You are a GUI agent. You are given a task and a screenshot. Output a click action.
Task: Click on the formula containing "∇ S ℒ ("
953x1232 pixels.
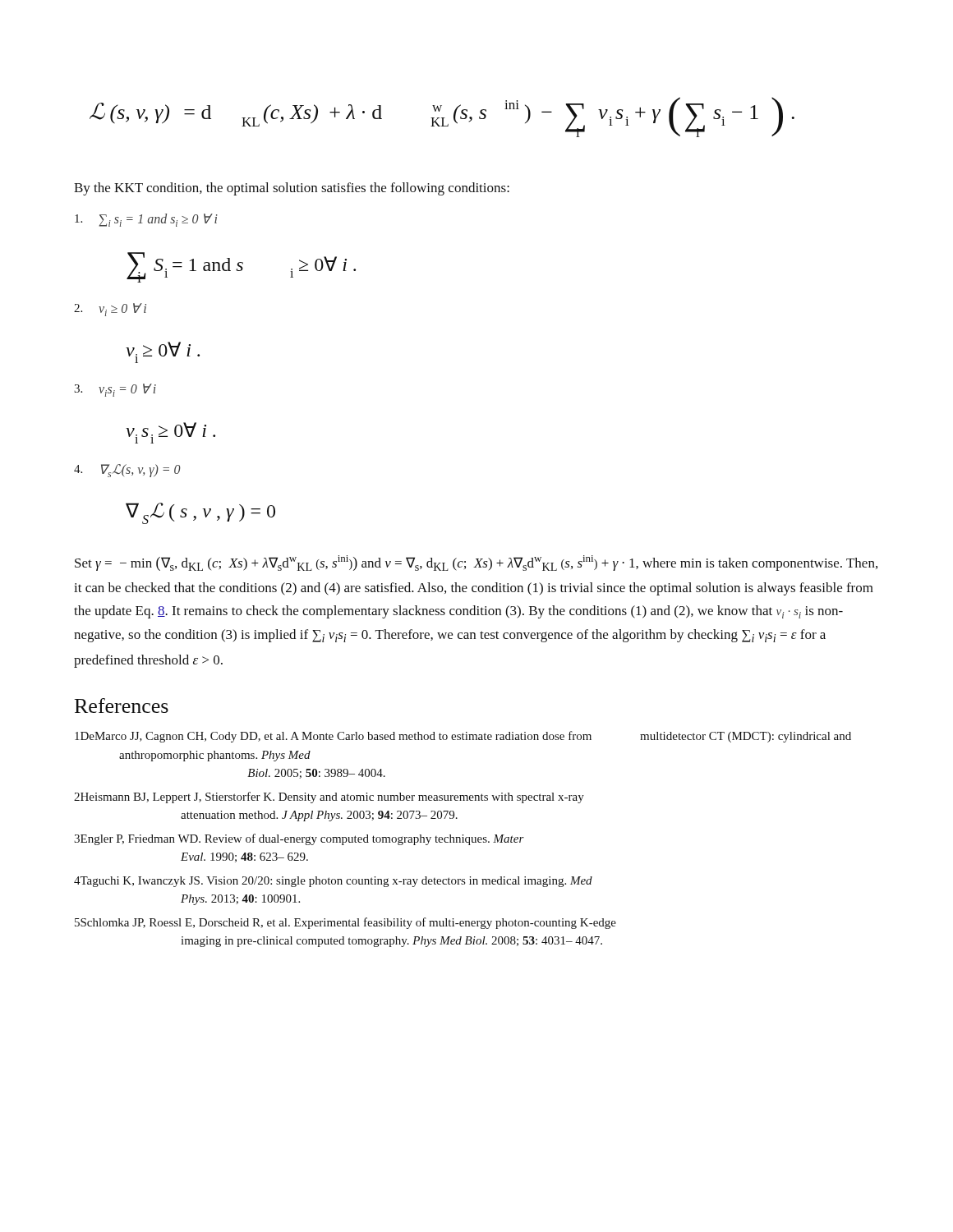234,510
